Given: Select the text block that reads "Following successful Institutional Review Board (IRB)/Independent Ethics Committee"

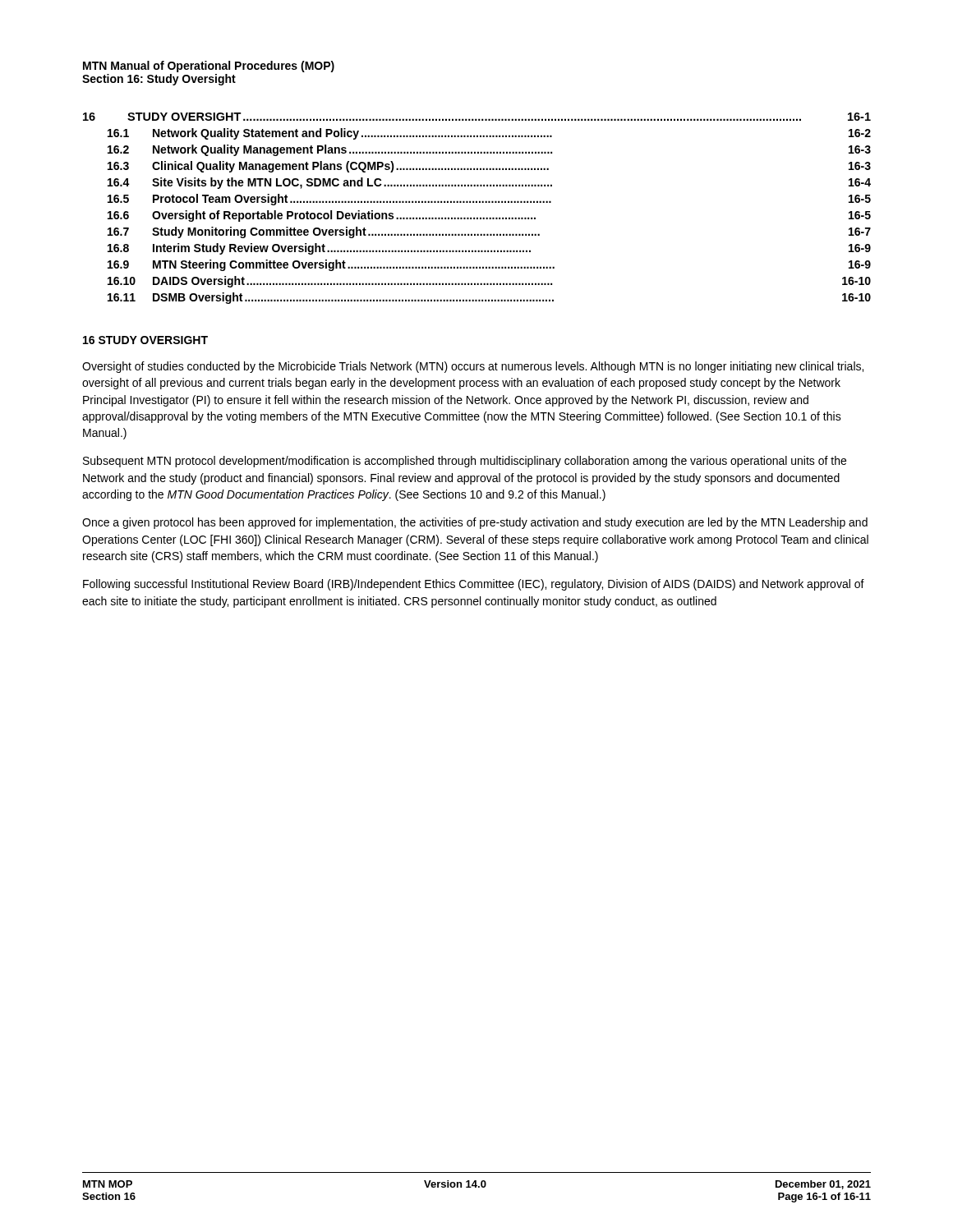Looking at the screenshot, I should click(473, 592).
